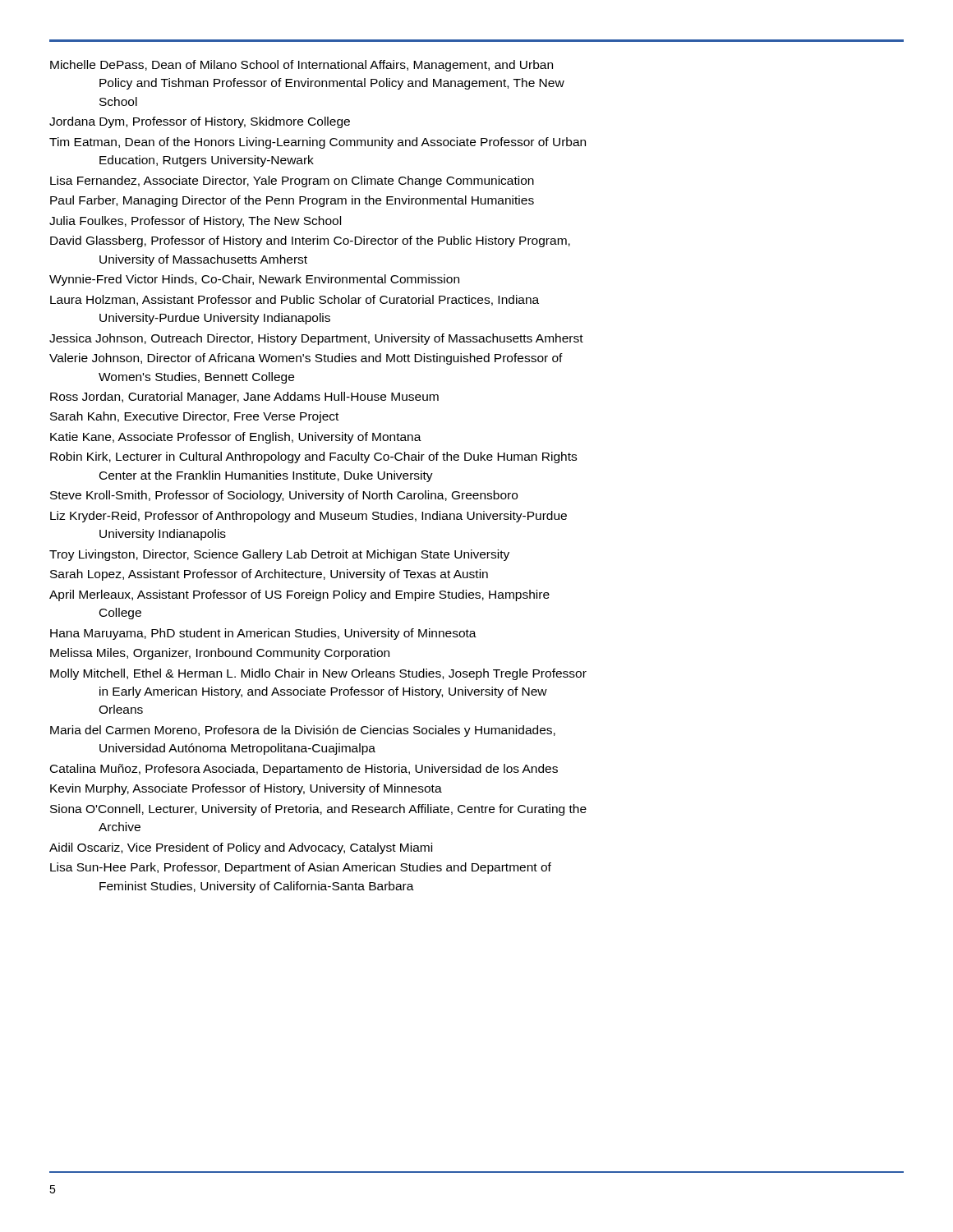
Task: Locate the text "Melissa Miles, Organizer, Ironbound Community Corporation"
Action: coord(220,653)
